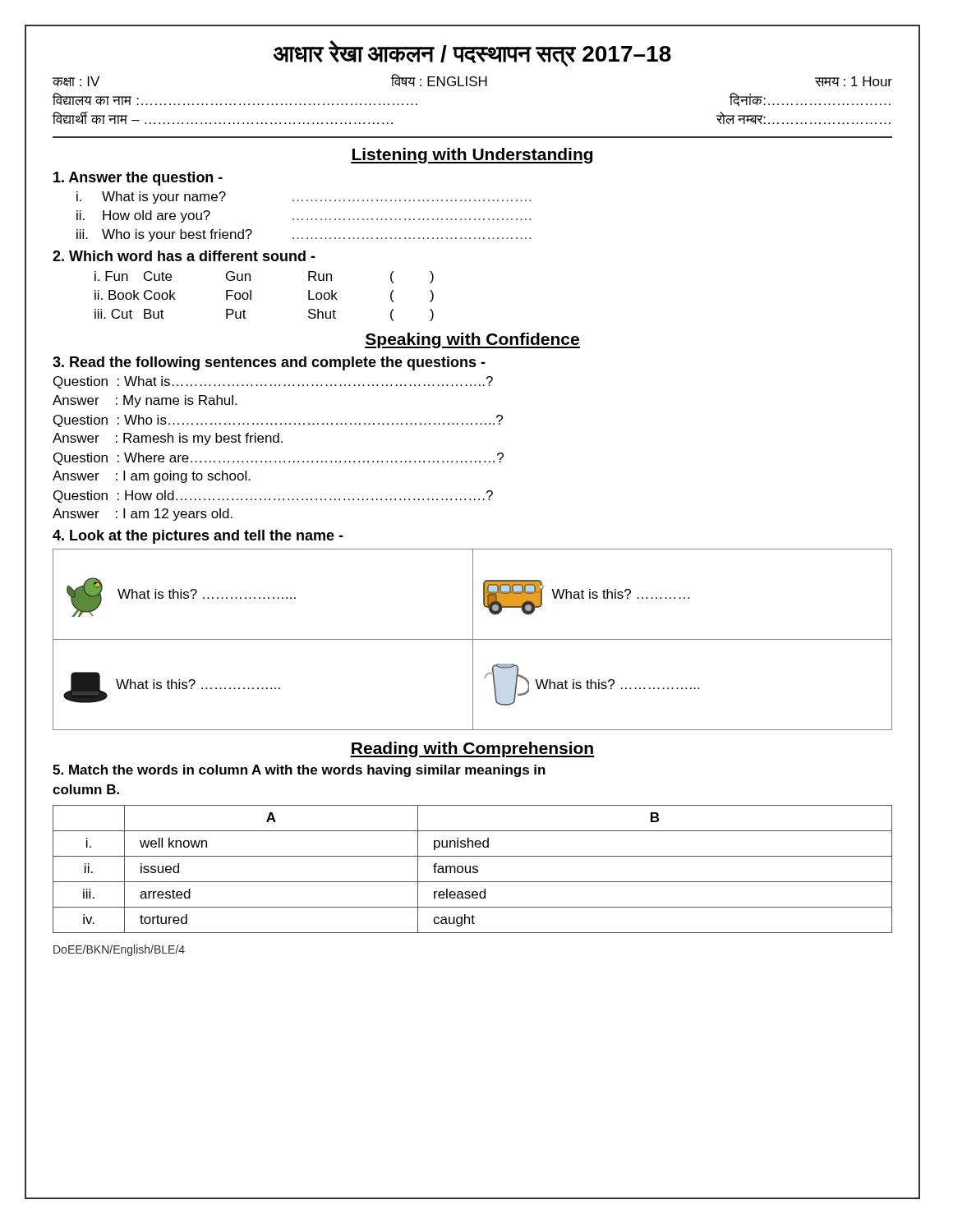Select the element starting "4. Look at"
953x1232 pixels.
pyautogui.click(x=198, y=535)
